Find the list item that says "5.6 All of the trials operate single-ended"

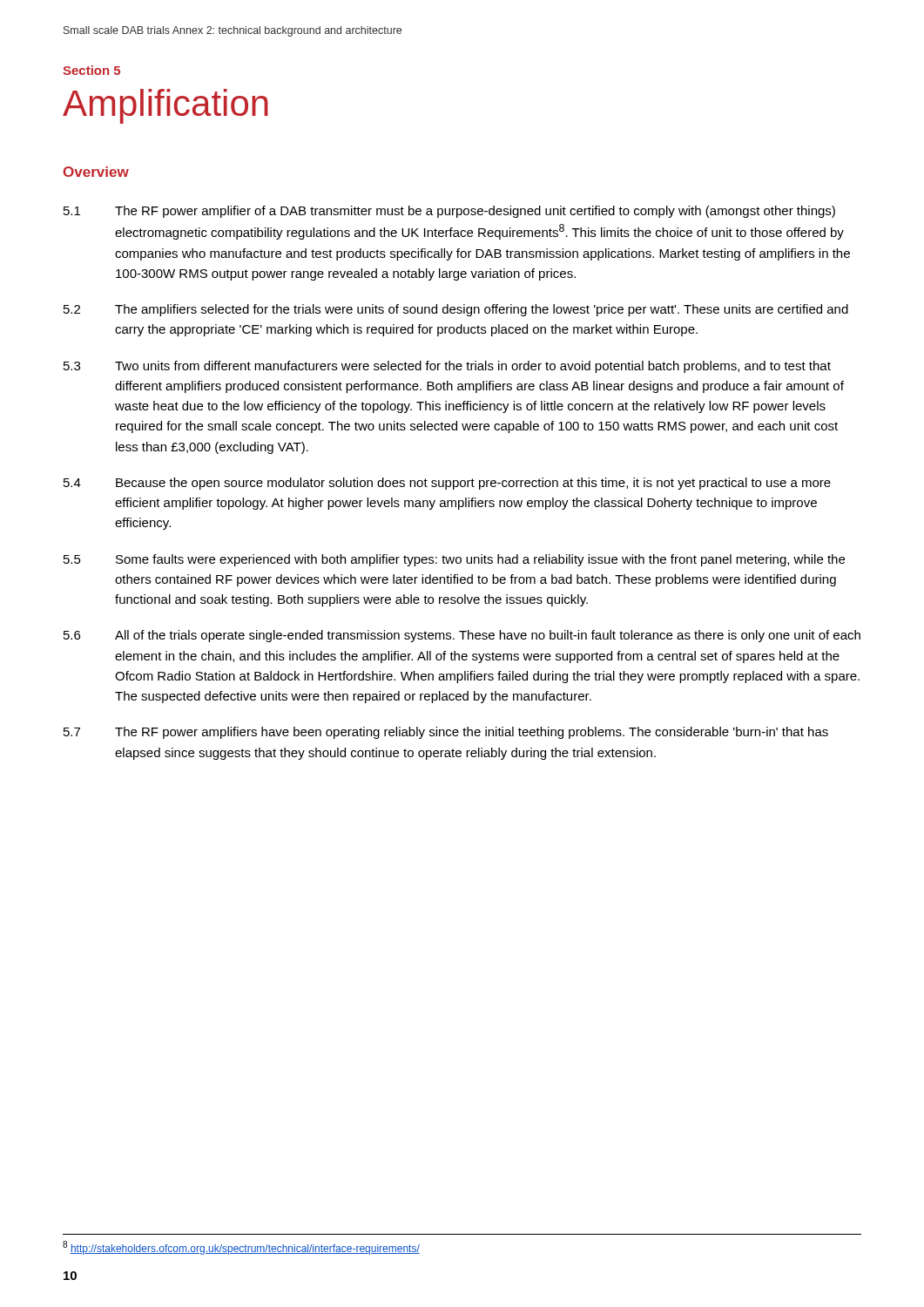click(x=462, y=666)
